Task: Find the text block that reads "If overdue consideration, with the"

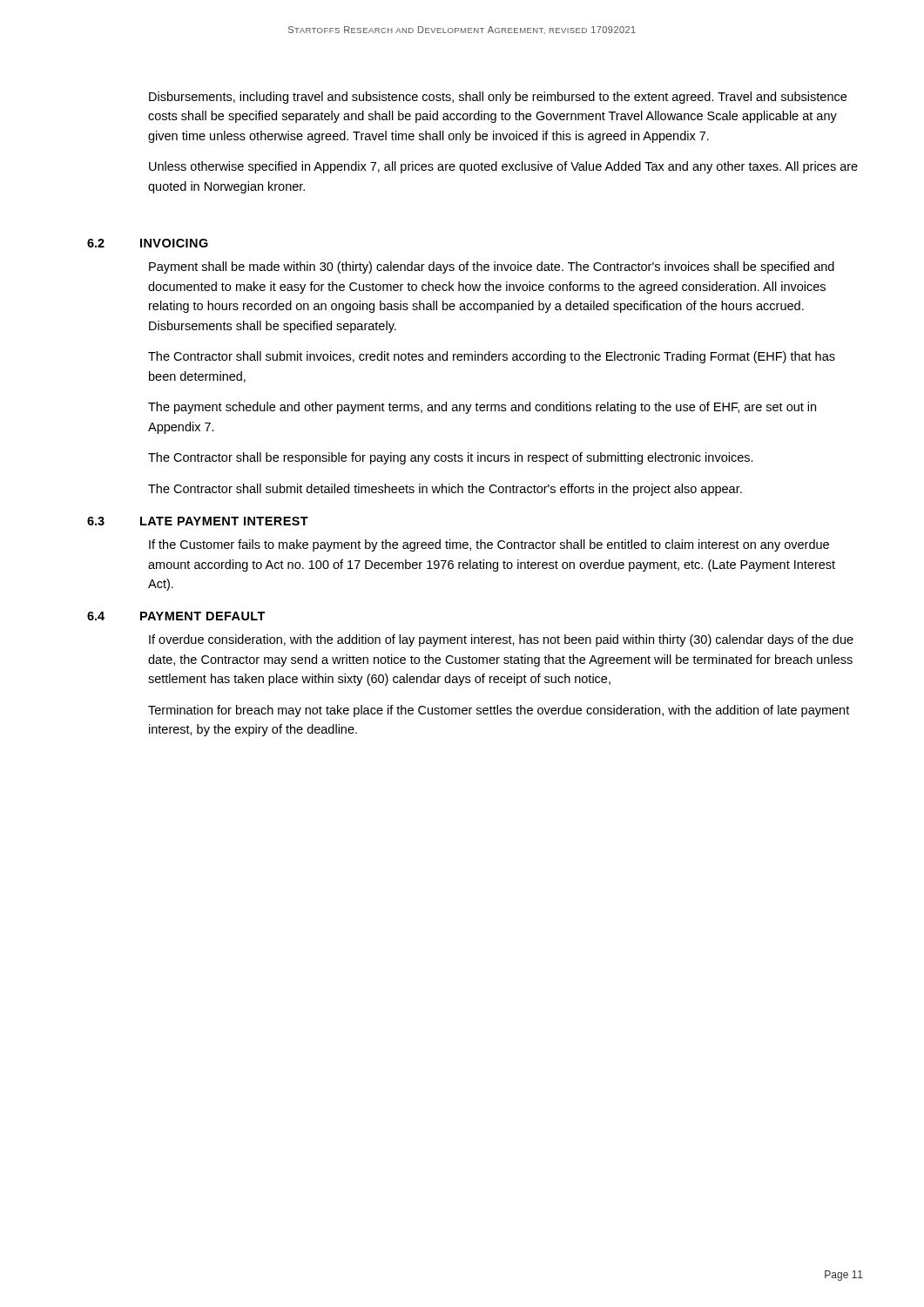Action: 501,660
